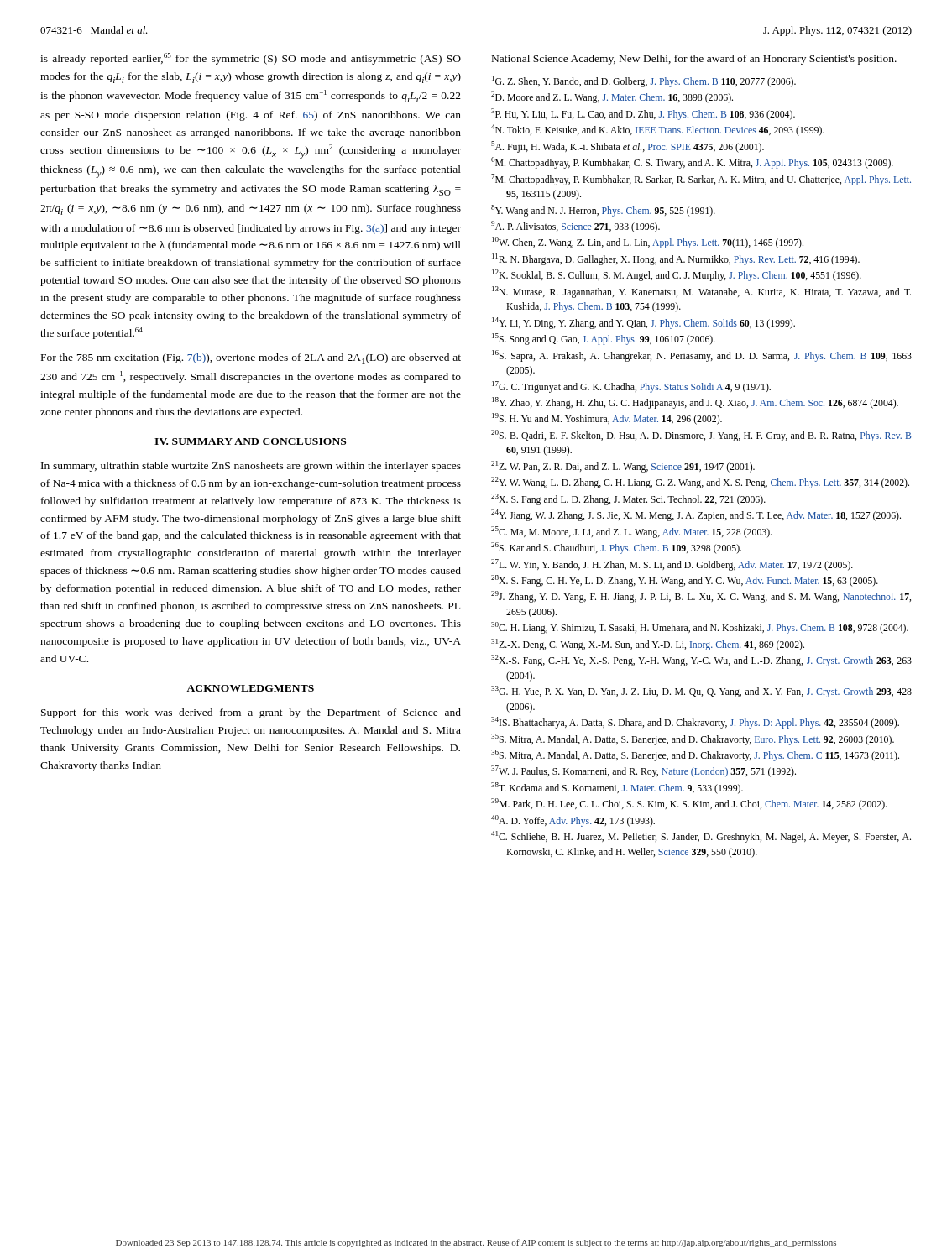Find the element starting "7M. Chattopadhyay, P. Kumbhakar, R. Sarkar, R."

(701, 186)
